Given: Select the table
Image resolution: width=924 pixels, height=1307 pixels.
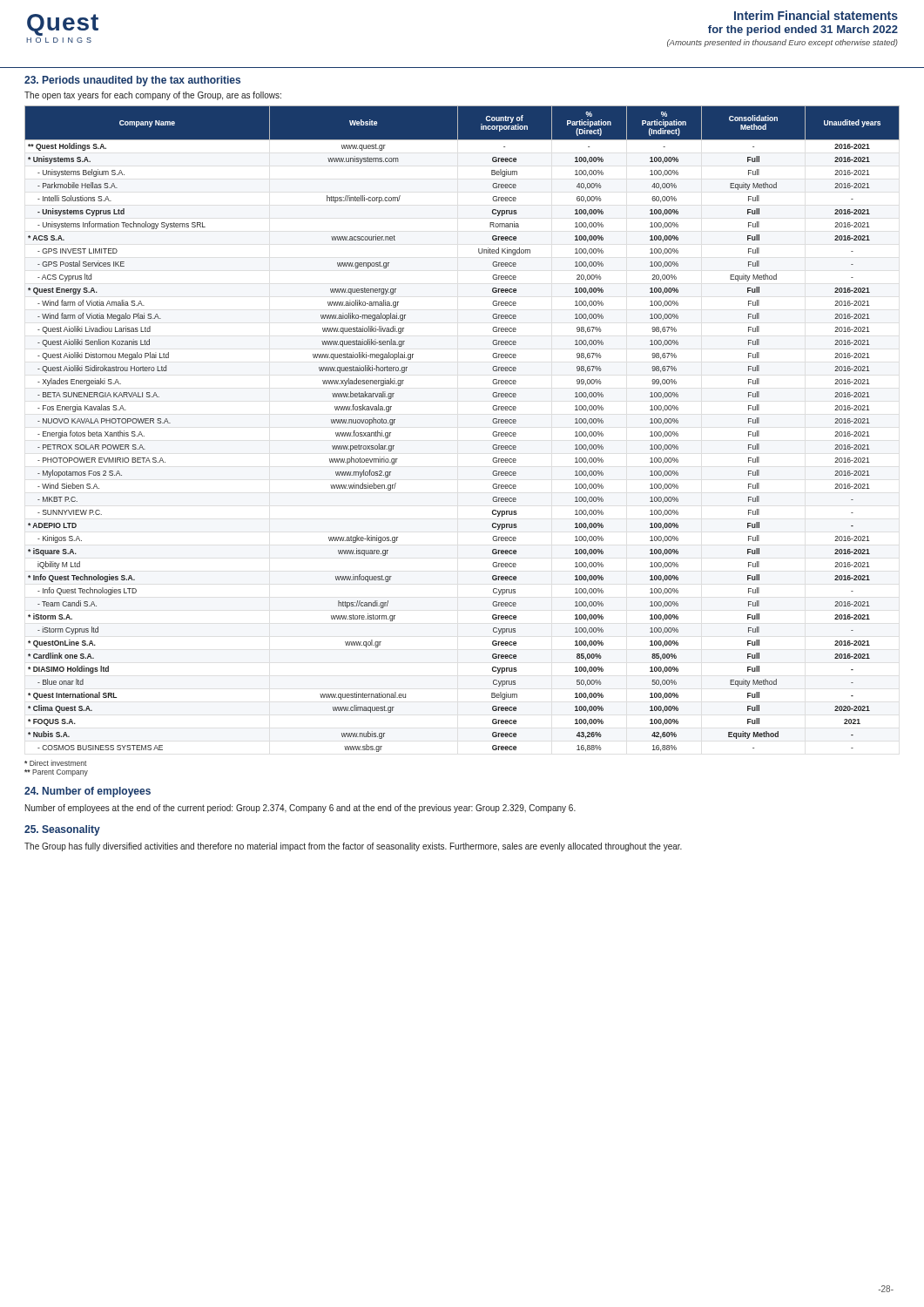Looking at the screenshot, I should 462,430.
